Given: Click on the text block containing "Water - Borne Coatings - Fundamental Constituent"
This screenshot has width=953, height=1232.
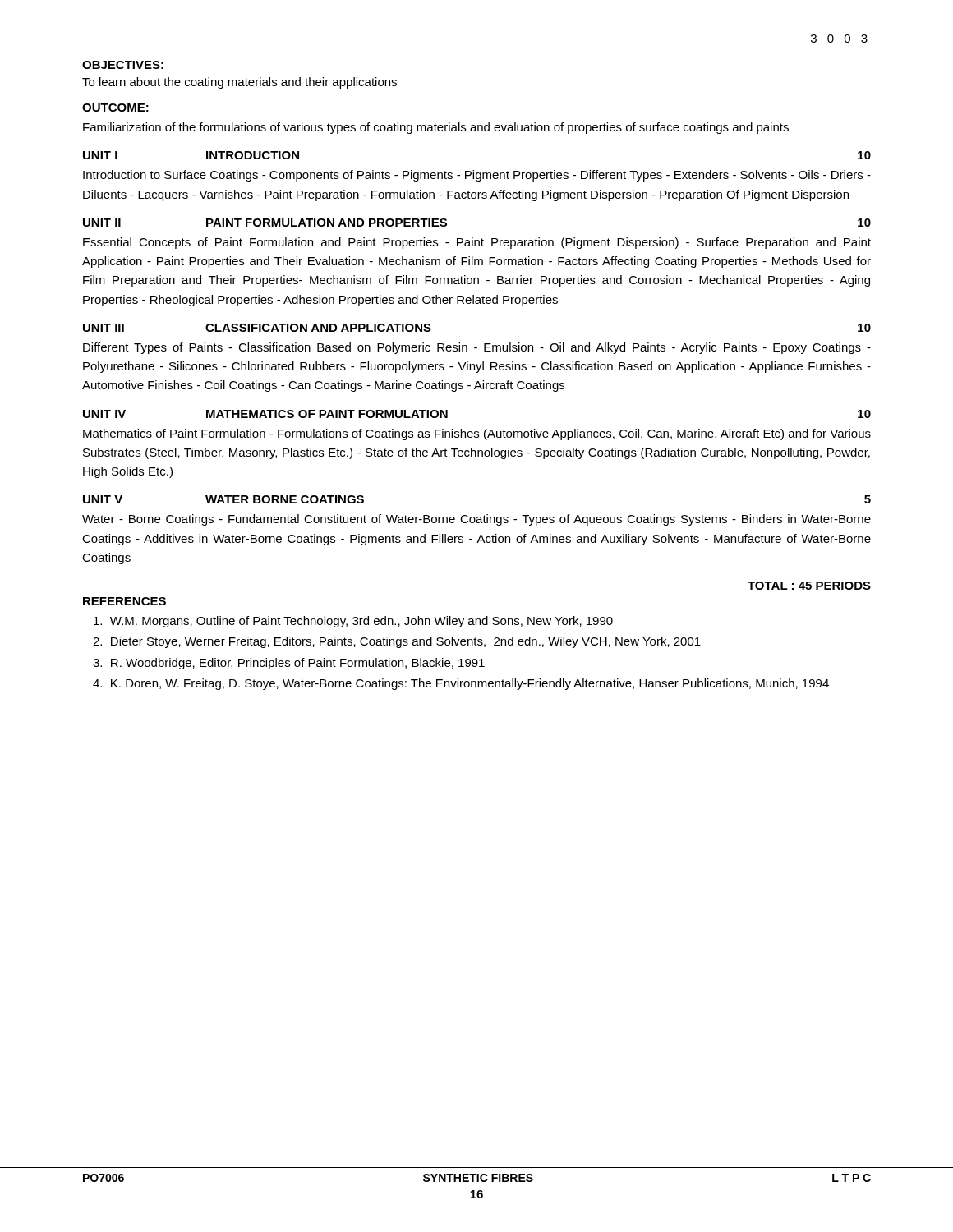Looking at the screenshot, I should tap(476, 538).
